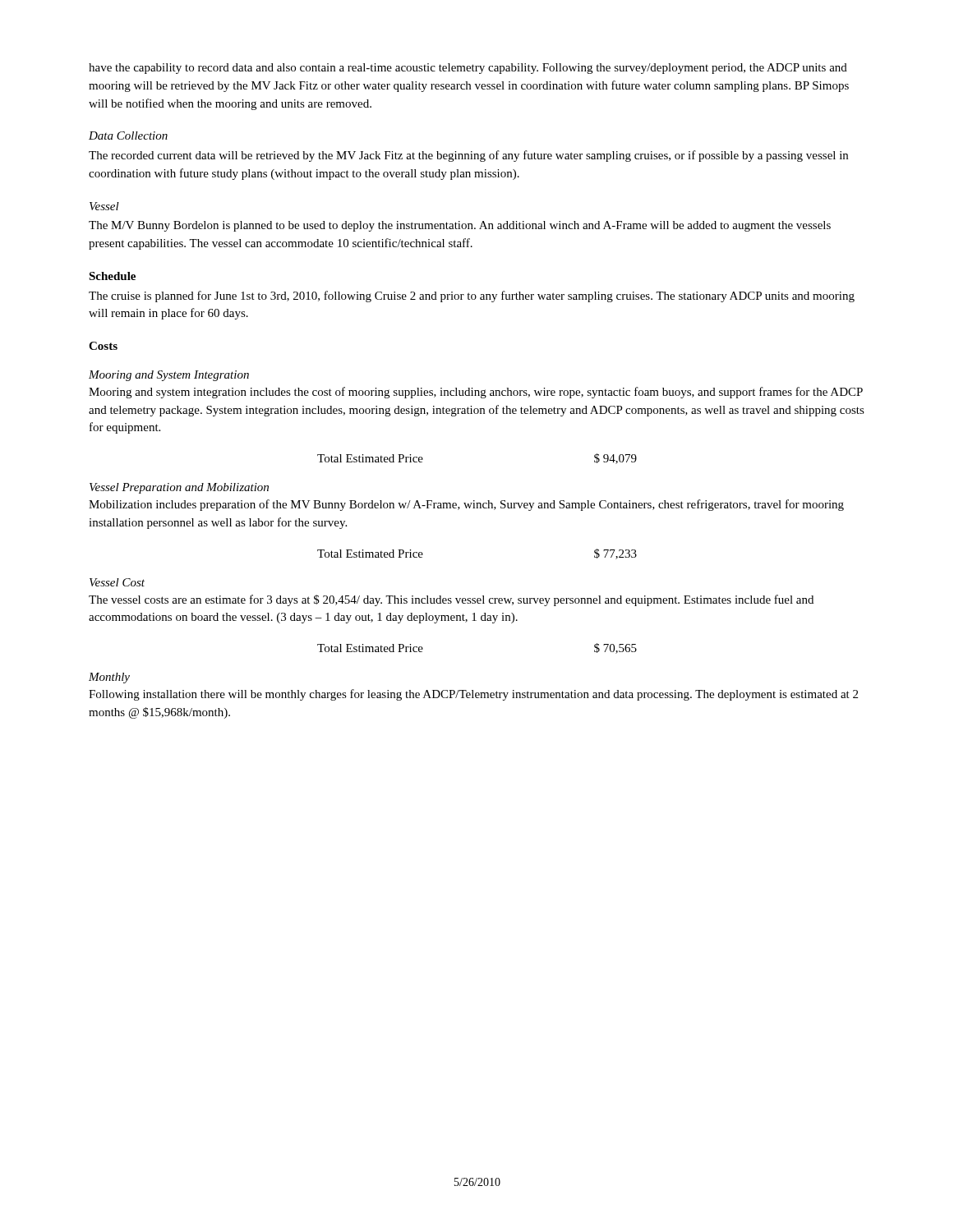
Task: Locate the block of text that opens with "Mobilization includes preparation of the"
Action: pos(477,514)
